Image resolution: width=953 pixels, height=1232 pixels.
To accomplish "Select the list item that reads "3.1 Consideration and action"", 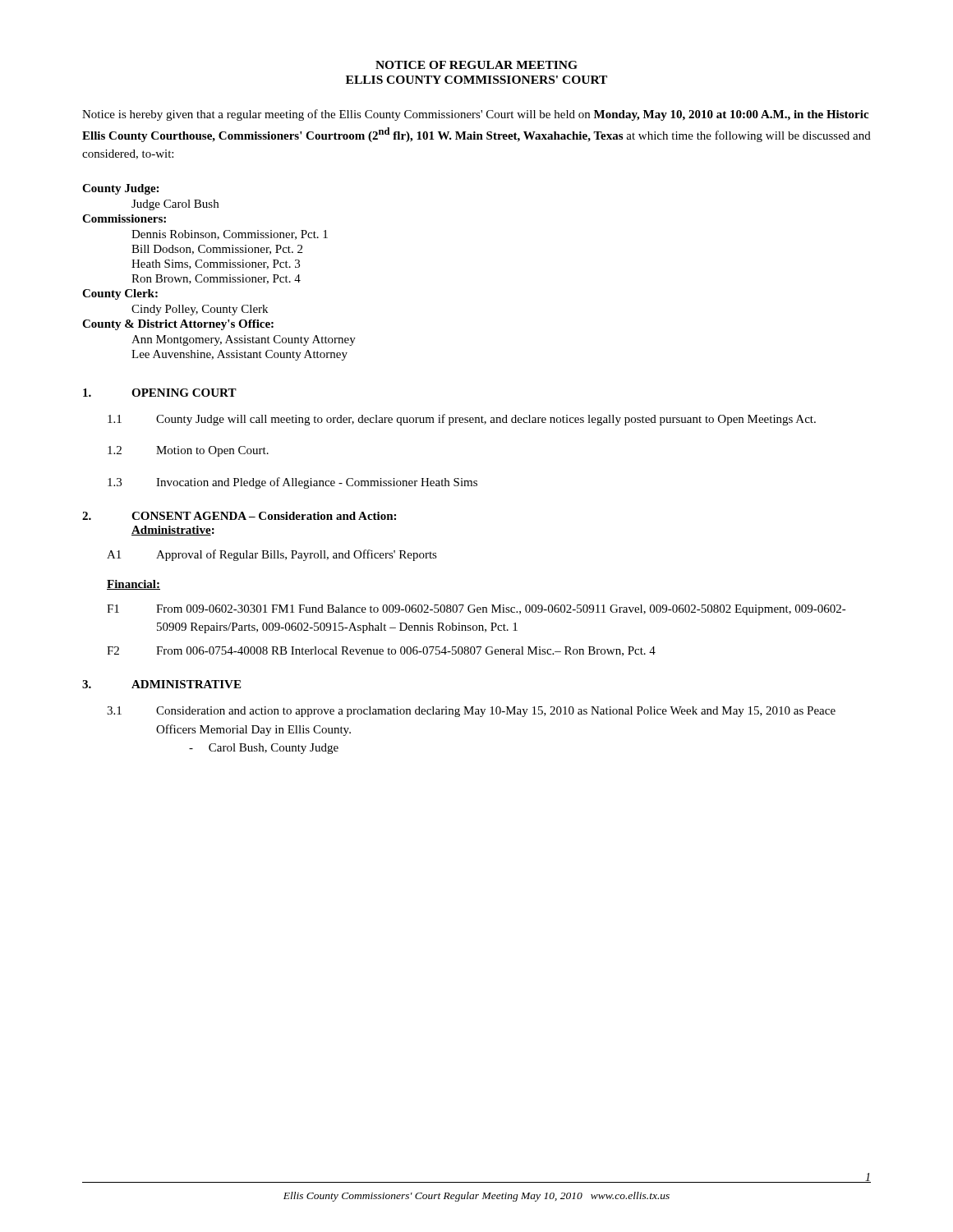I will coord(471,712).
